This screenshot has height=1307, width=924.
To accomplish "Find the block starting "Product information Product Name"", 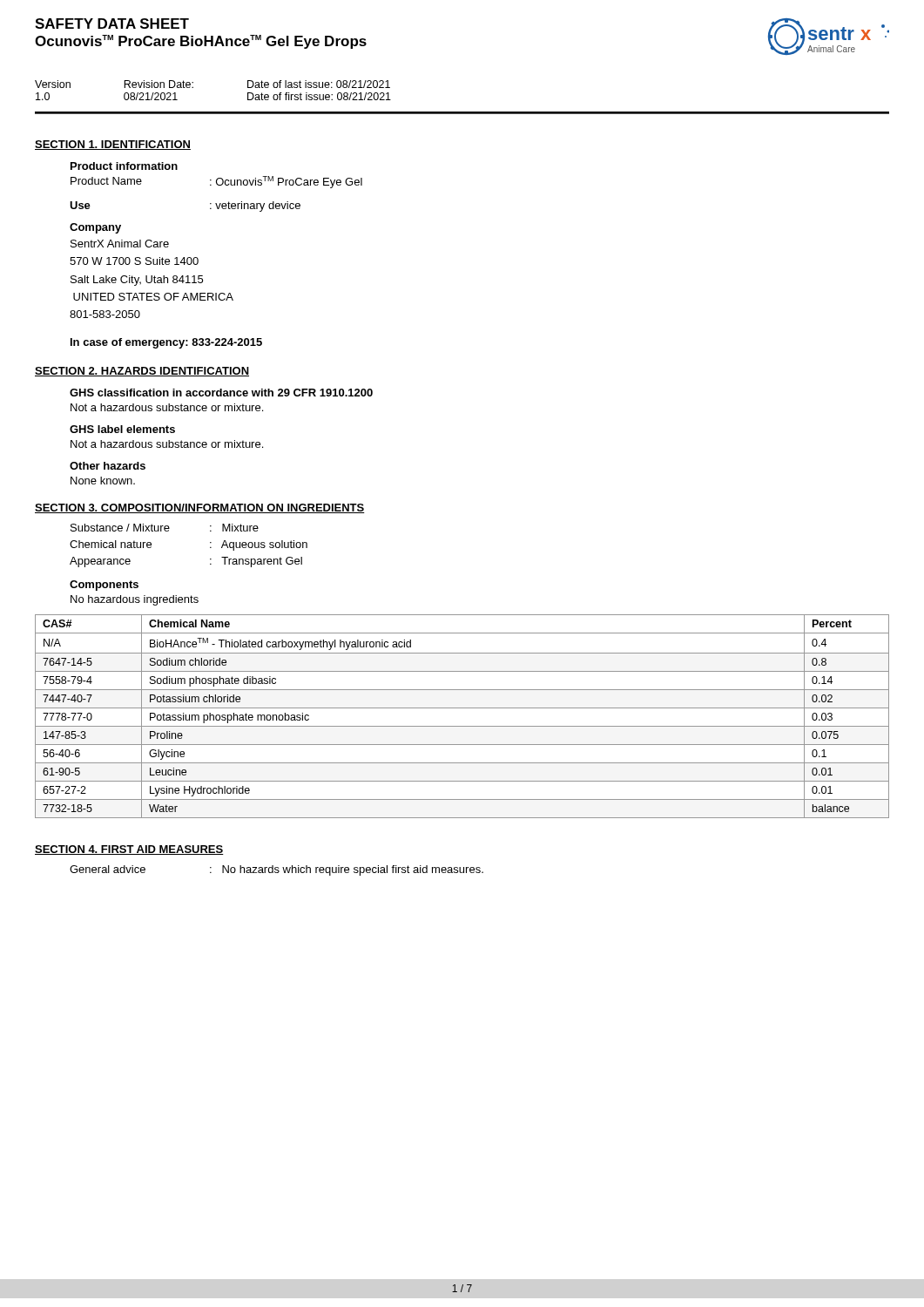I will click(x=124, y=166).
